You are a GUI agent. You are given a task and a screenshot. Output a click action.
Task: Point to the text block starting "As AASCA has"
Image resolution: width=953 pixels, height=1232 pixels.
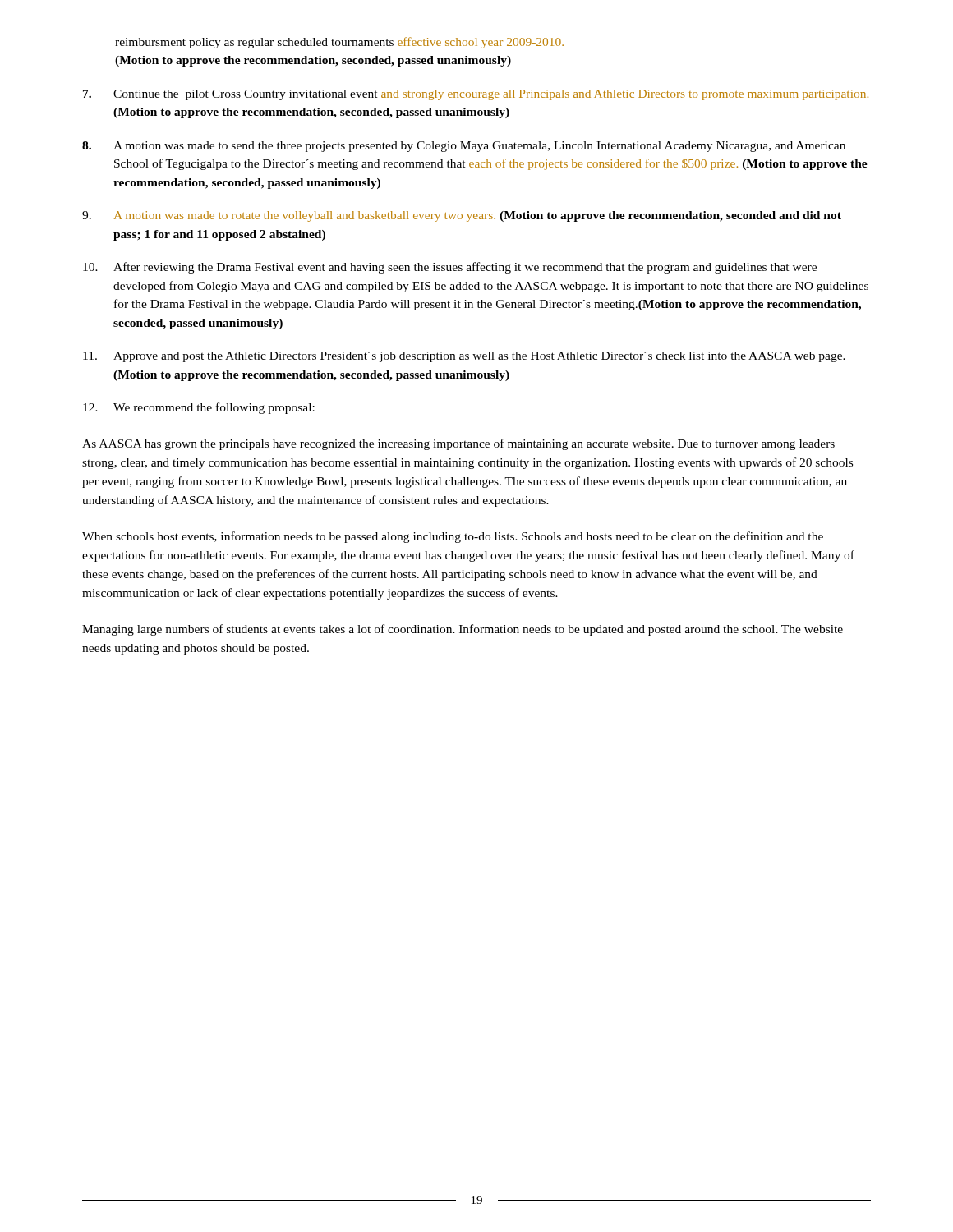tap(468, 471)
